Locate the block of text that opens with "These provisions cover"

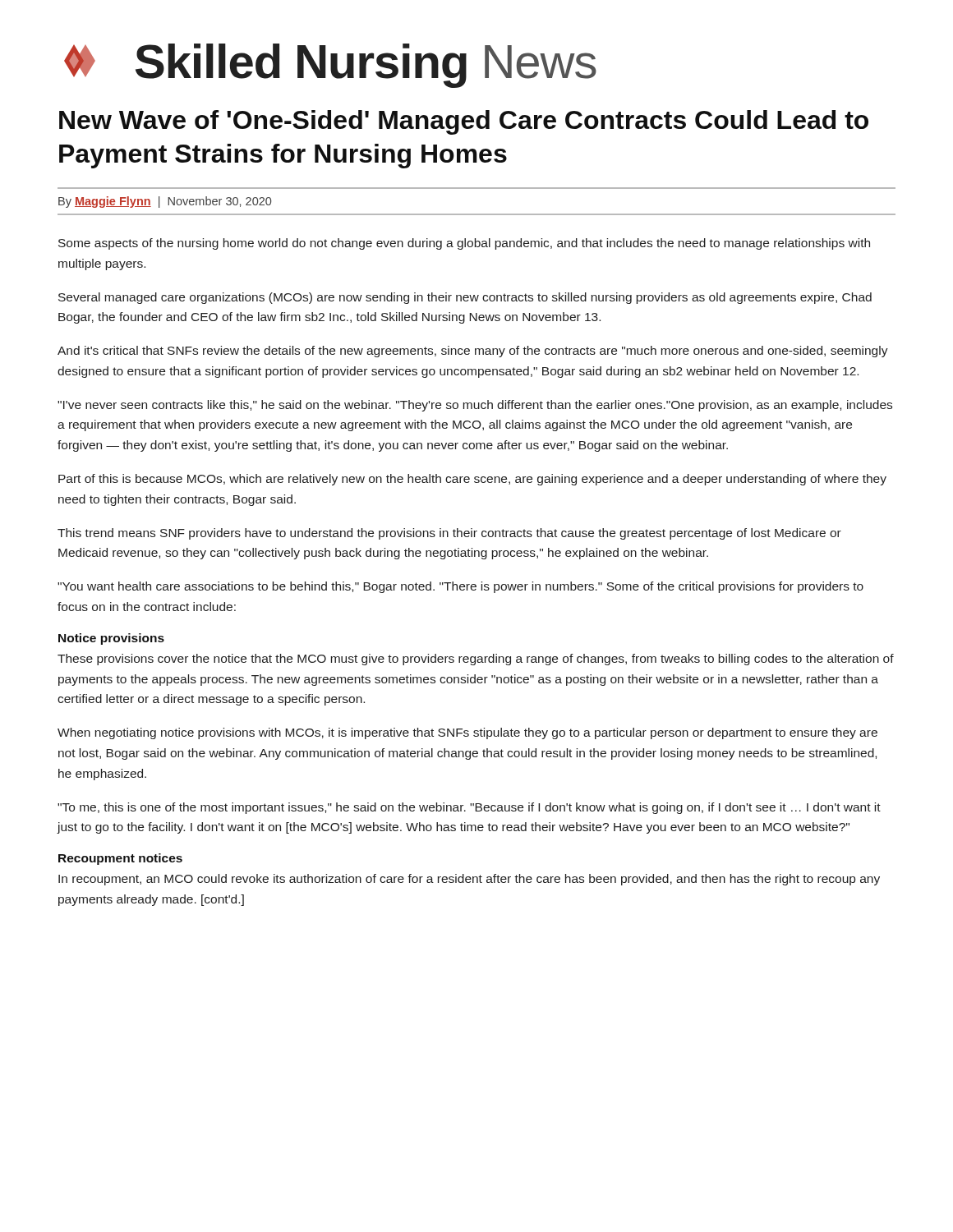pyautogui.click(x=475, y=679)
